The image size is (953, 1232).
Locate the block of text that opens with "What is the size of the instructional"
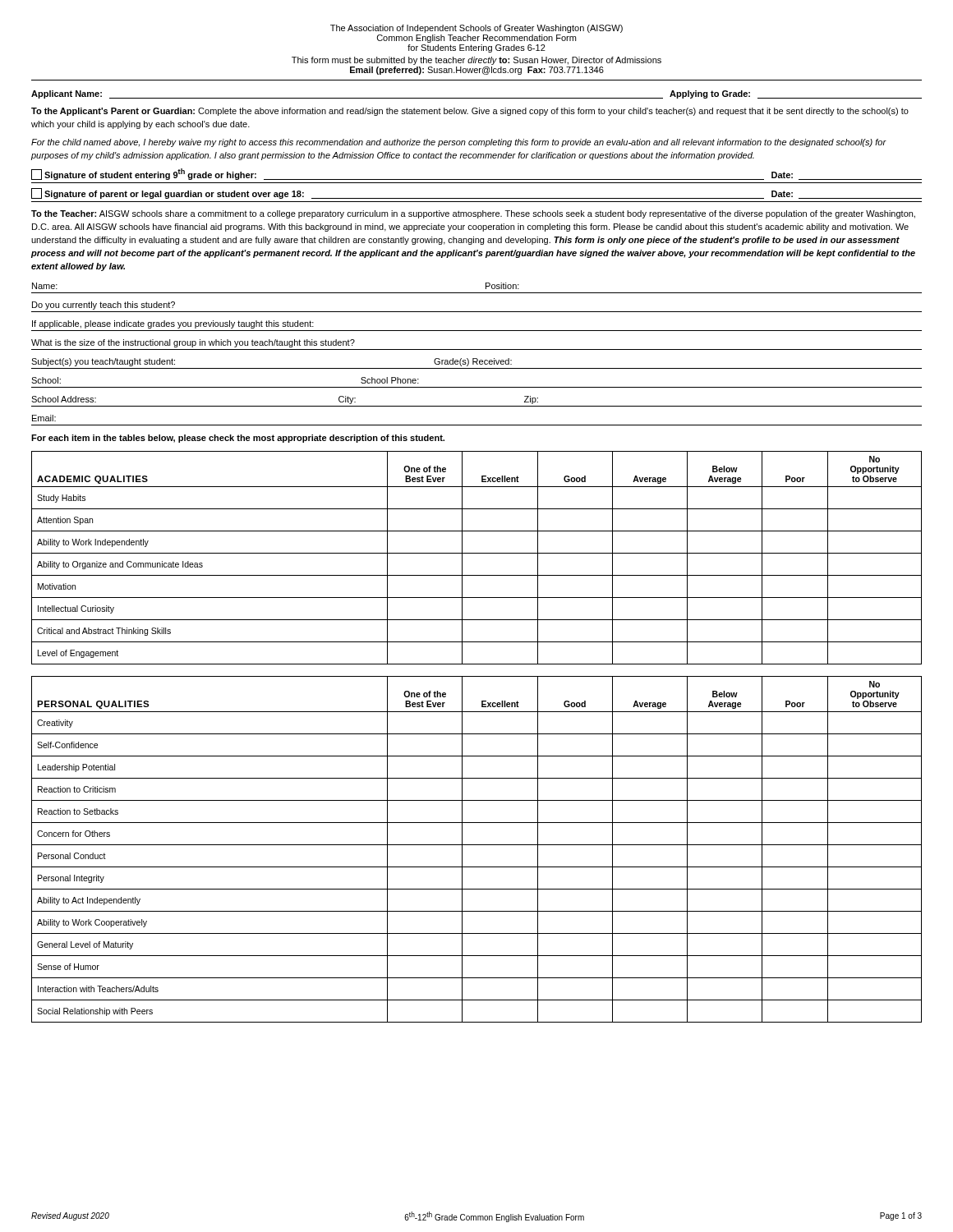[x=476, y=342]
